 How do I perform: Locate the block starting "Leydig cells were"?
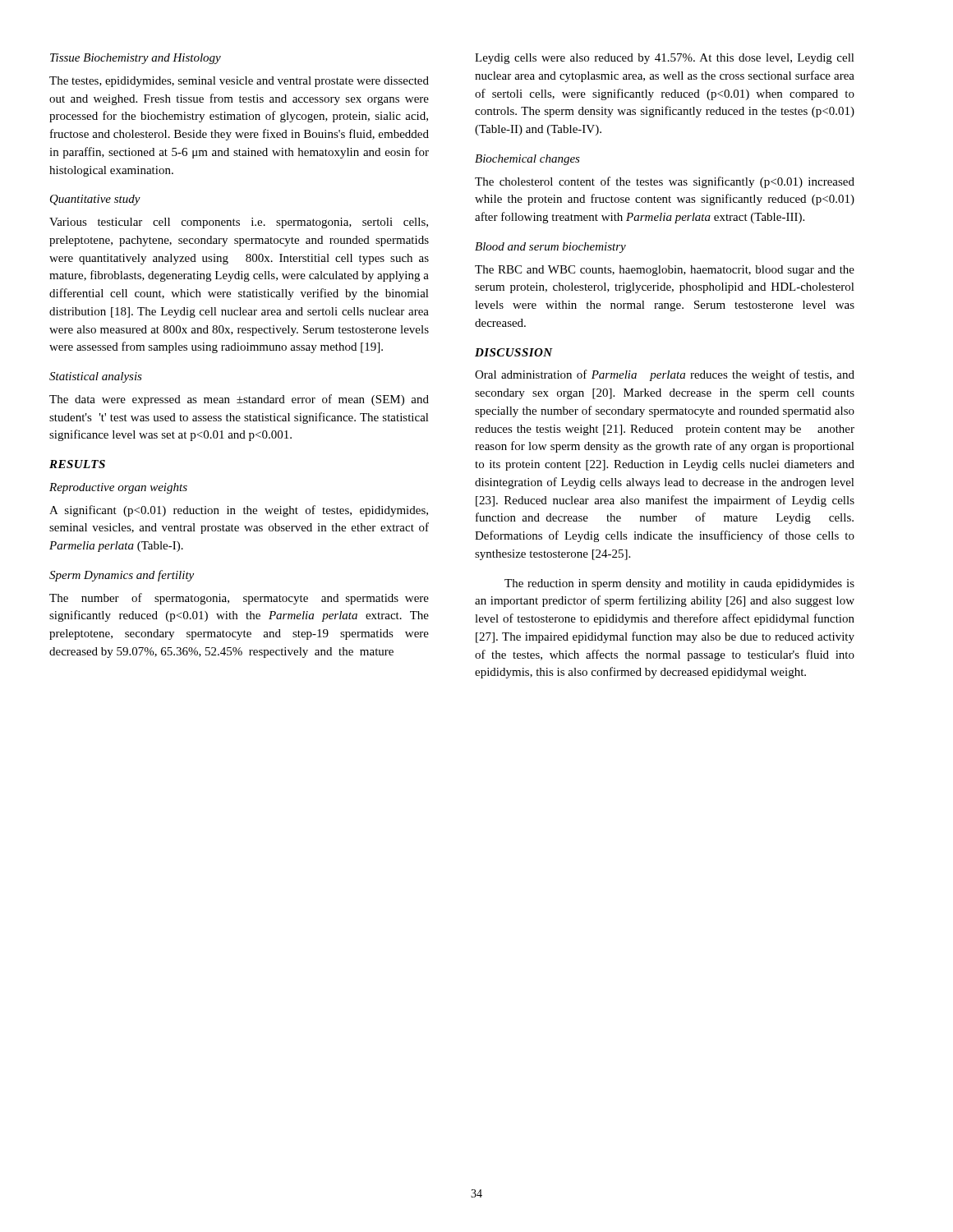click(665, 93)
